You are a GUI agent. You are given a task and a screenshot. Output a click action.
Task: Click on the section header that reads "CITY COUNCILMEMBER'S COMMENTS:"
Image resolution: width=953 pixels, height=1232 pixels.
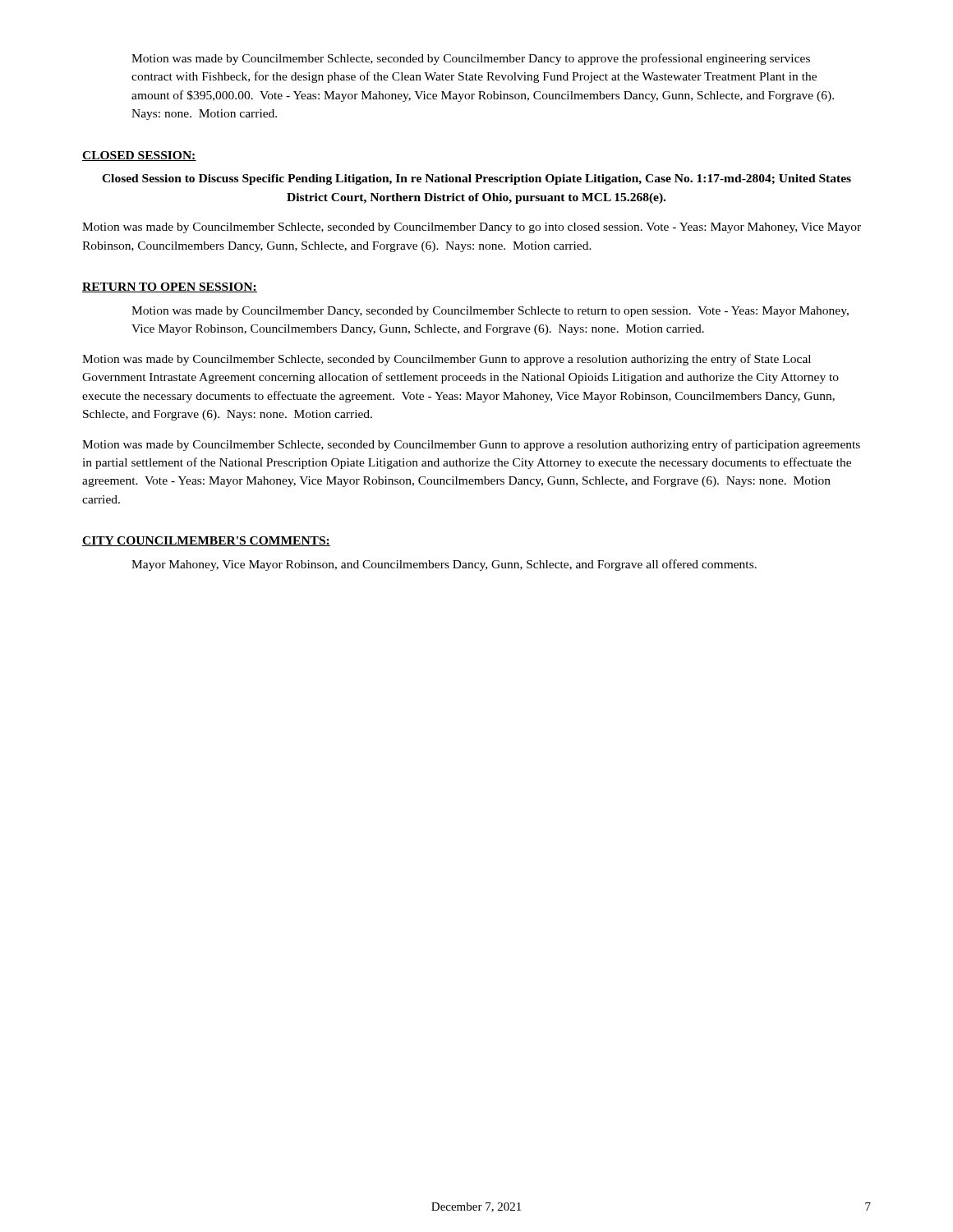206,540
